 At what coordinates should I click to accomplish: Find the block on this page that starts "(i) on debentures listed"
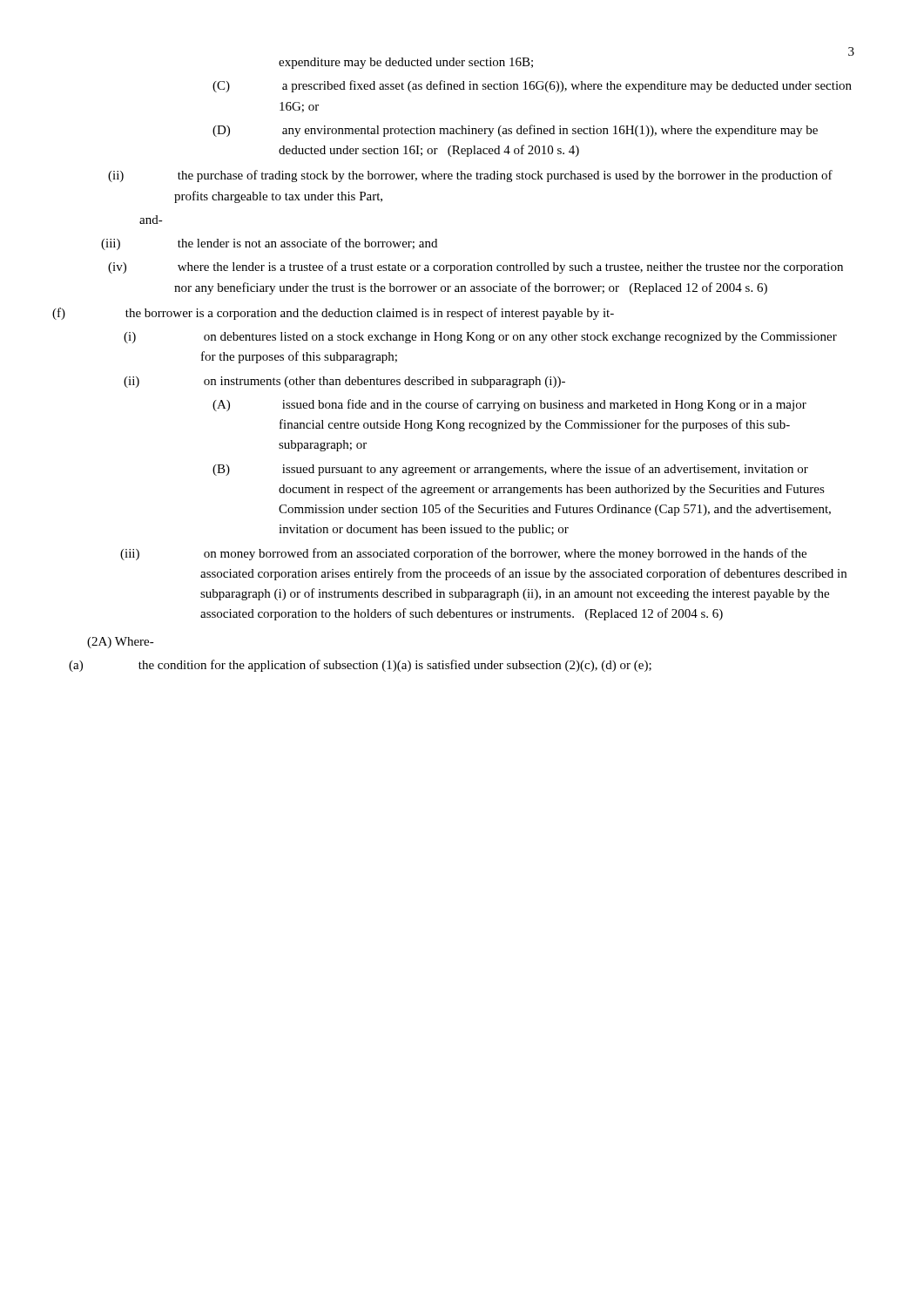point(518,345)
